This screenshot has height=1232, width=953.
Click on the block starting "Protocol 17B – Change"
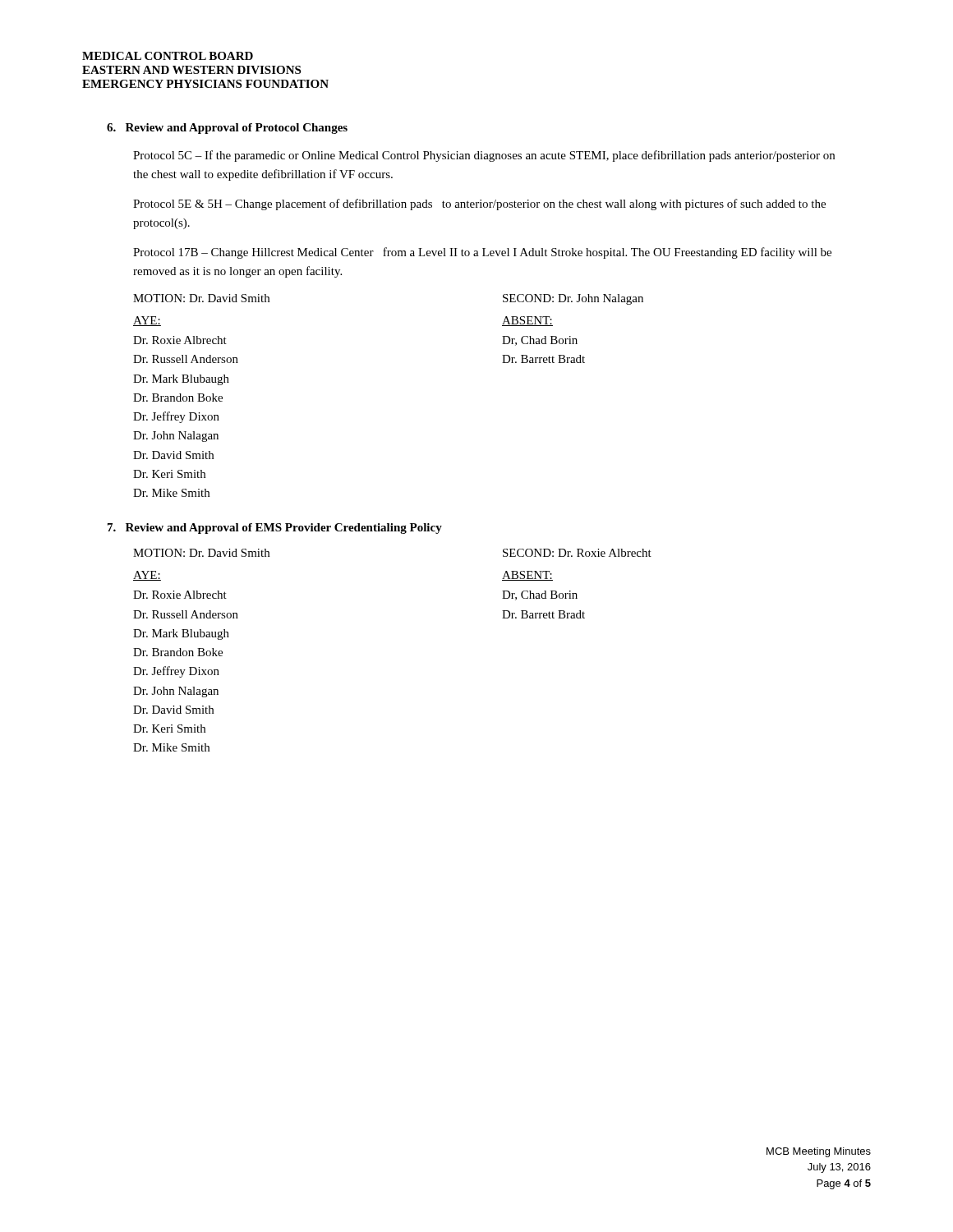(x=483, y=261)
